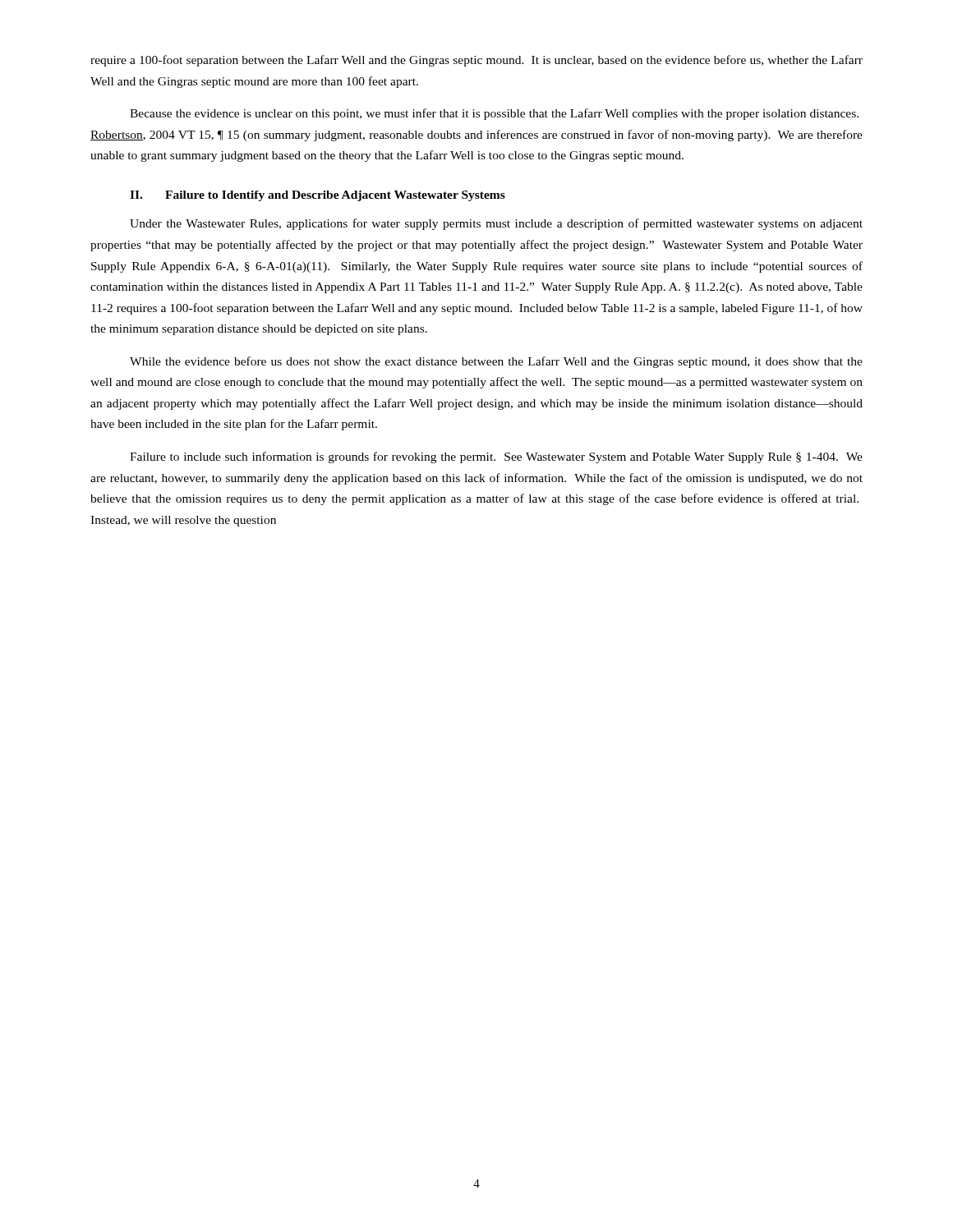Click the passage that begins "require a 100-foot"
Screen dimensions: 1232x953
point(476,70)
